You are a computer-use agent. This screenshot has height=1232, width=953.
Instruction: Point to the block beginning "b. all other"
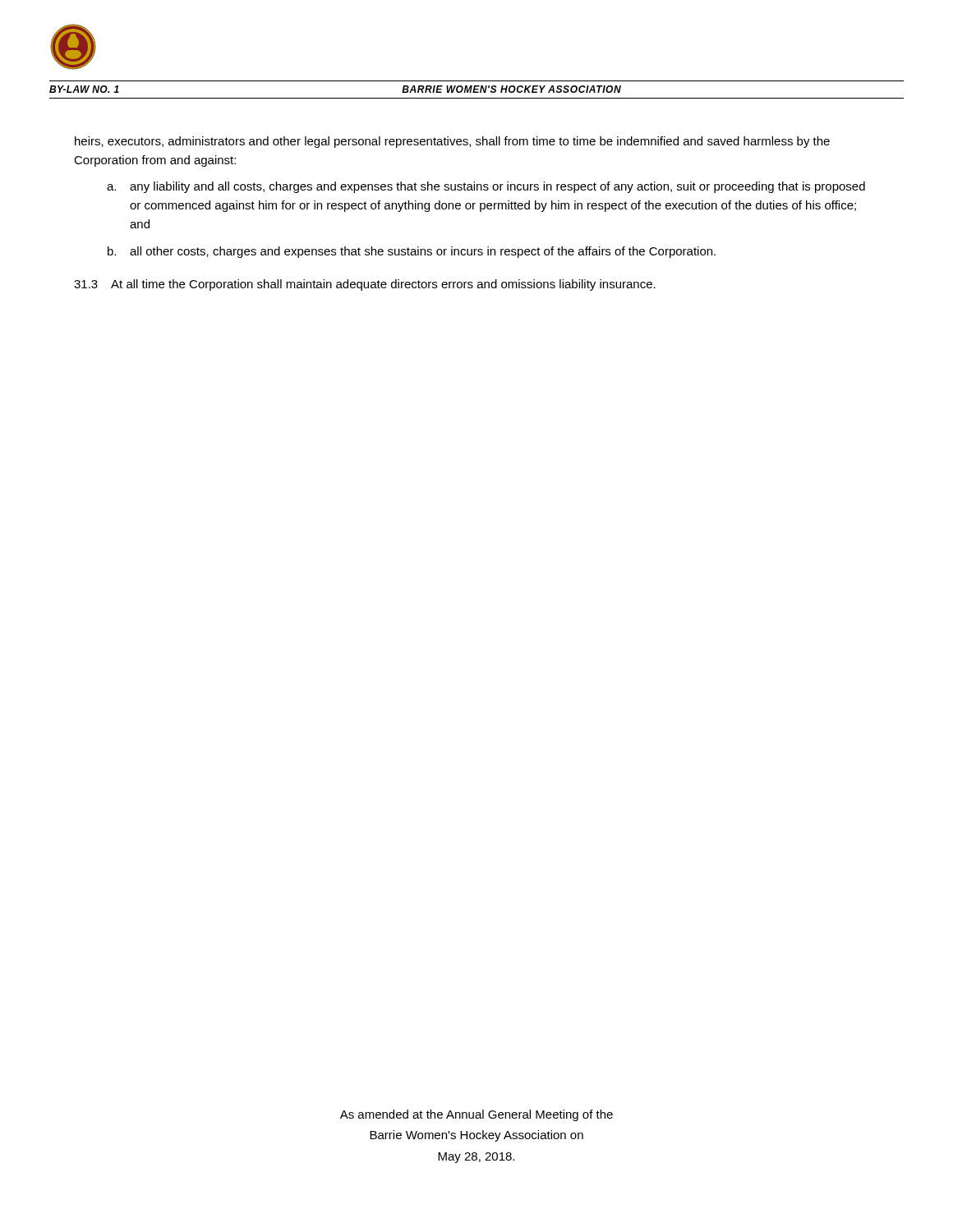pos(493,251)
